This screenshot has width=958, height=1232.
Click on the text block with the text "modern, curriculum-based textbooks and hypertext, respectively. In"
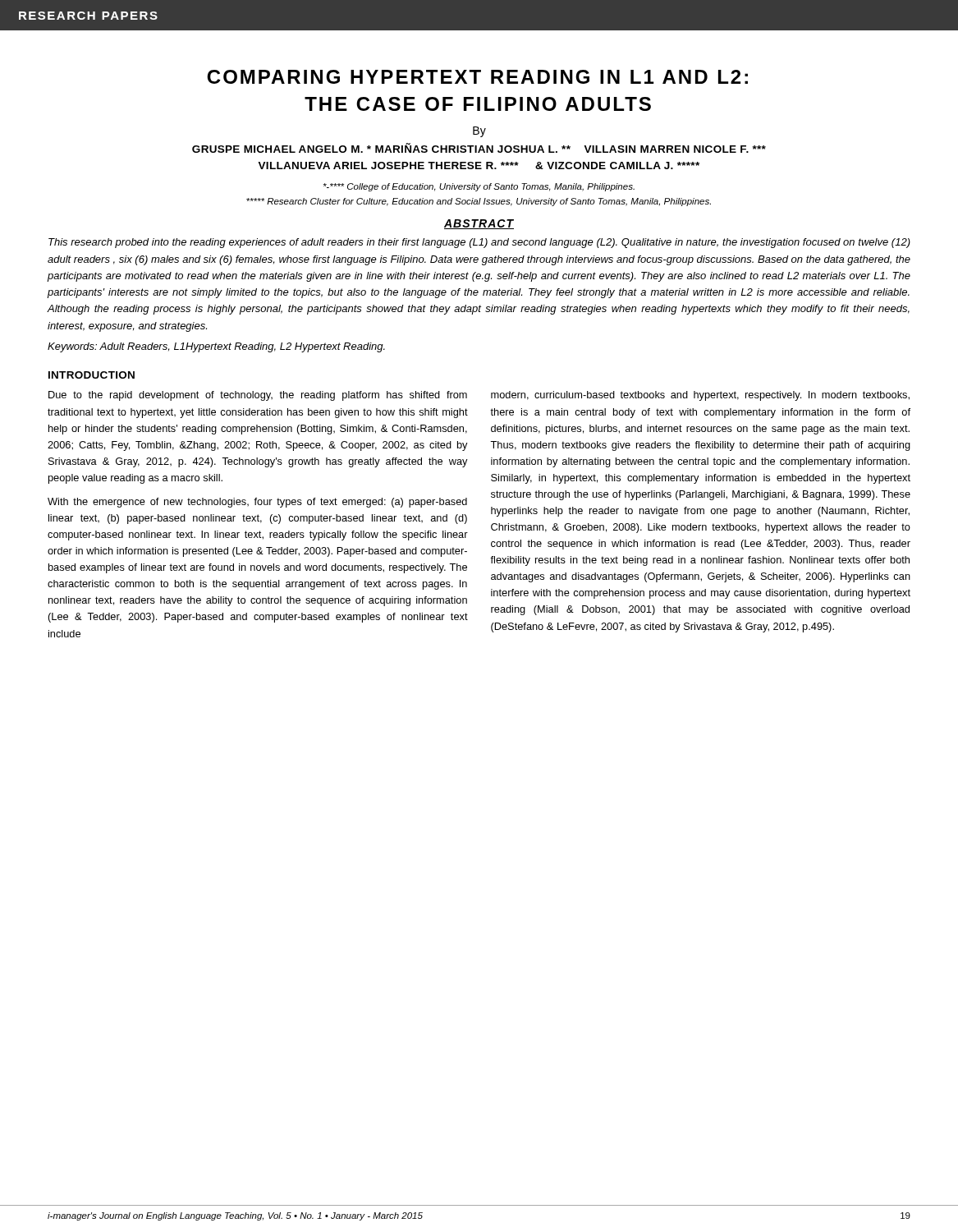tap(700, 511)
